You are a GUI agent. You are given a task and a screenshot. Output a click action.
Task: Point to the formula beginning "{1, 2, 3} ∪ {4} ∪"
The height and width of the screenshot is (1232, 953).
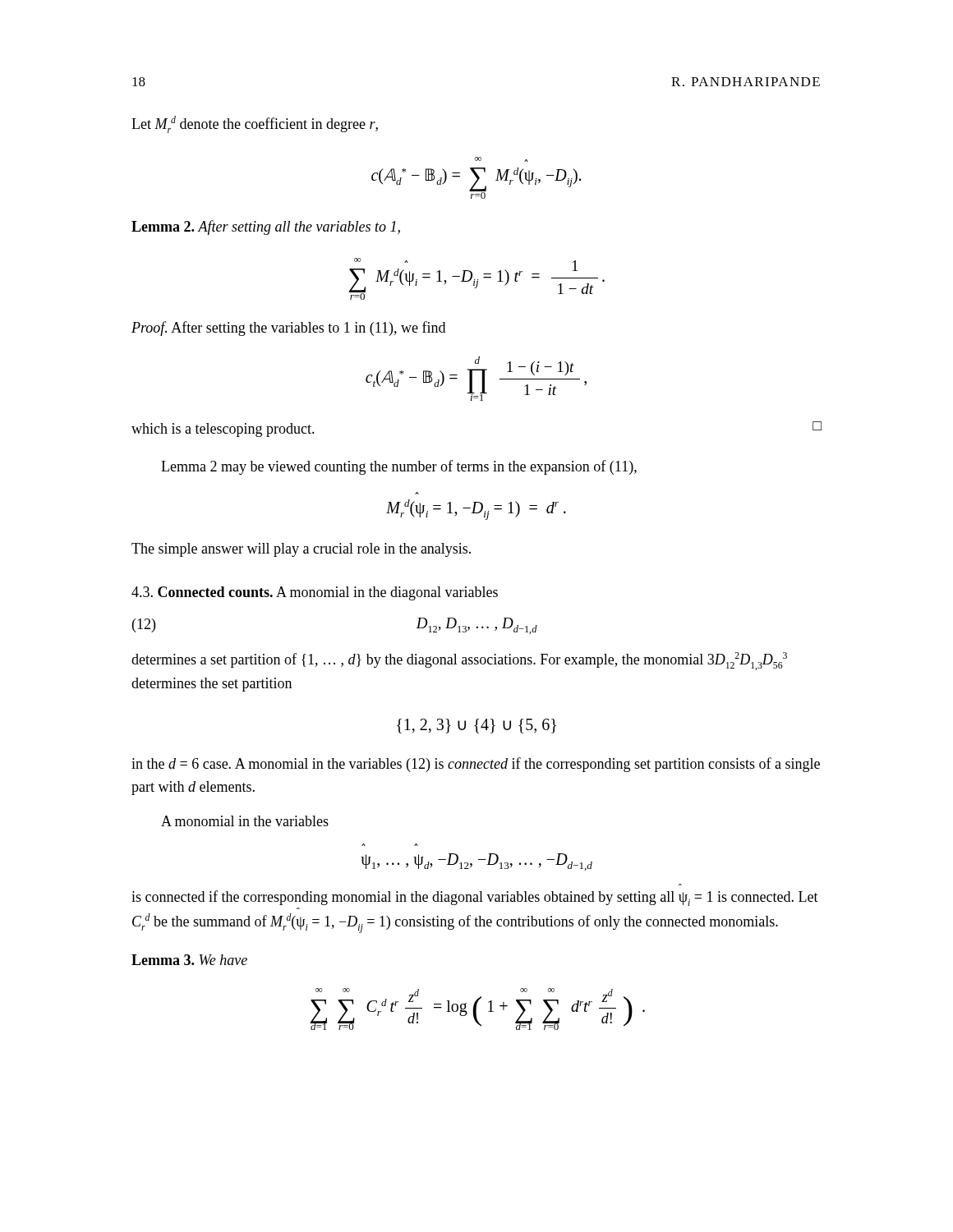[x=476, y=725]
